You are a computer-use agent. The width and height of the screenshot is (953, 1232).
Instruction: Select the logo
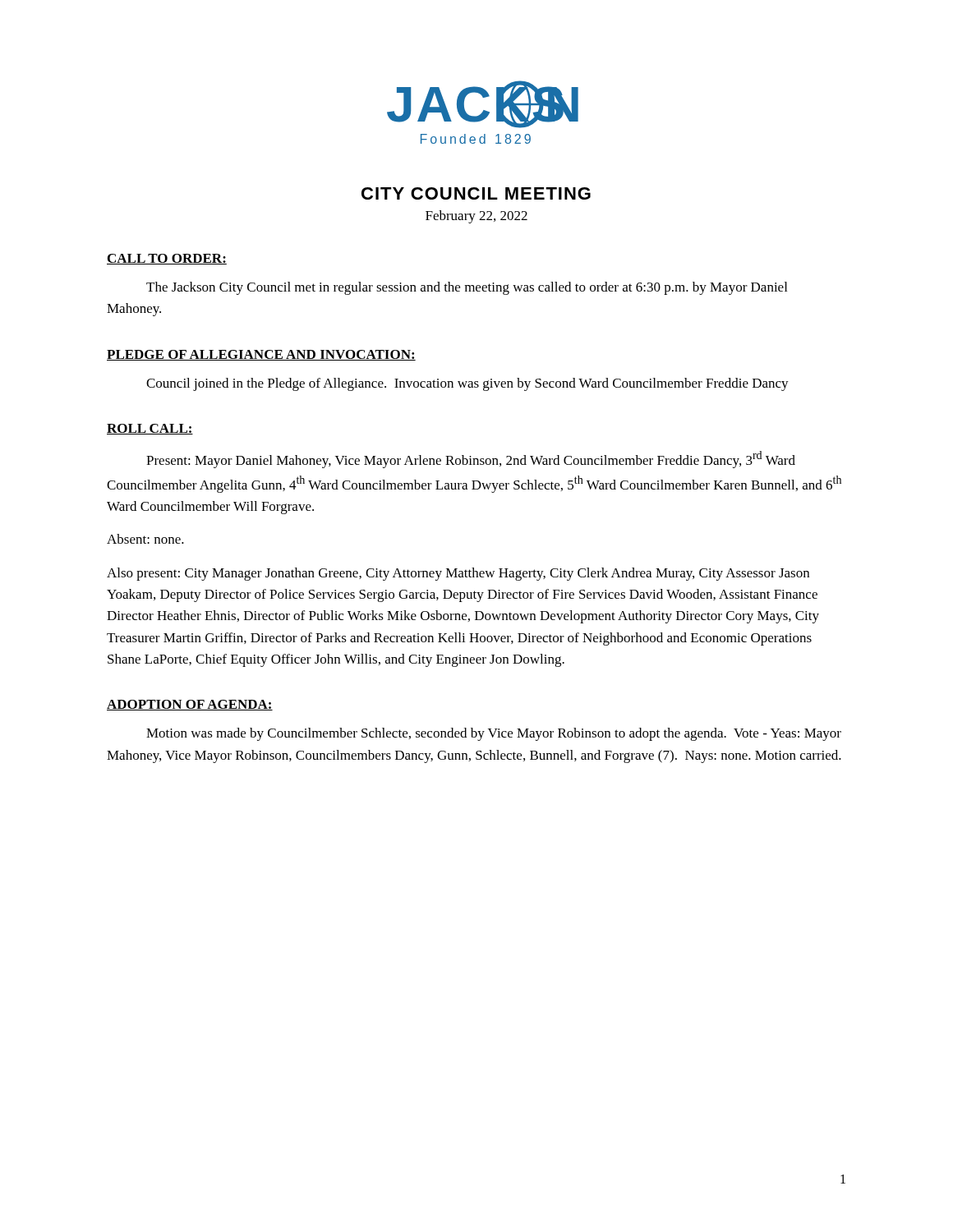pyautogui.click(x=476, y=113)
